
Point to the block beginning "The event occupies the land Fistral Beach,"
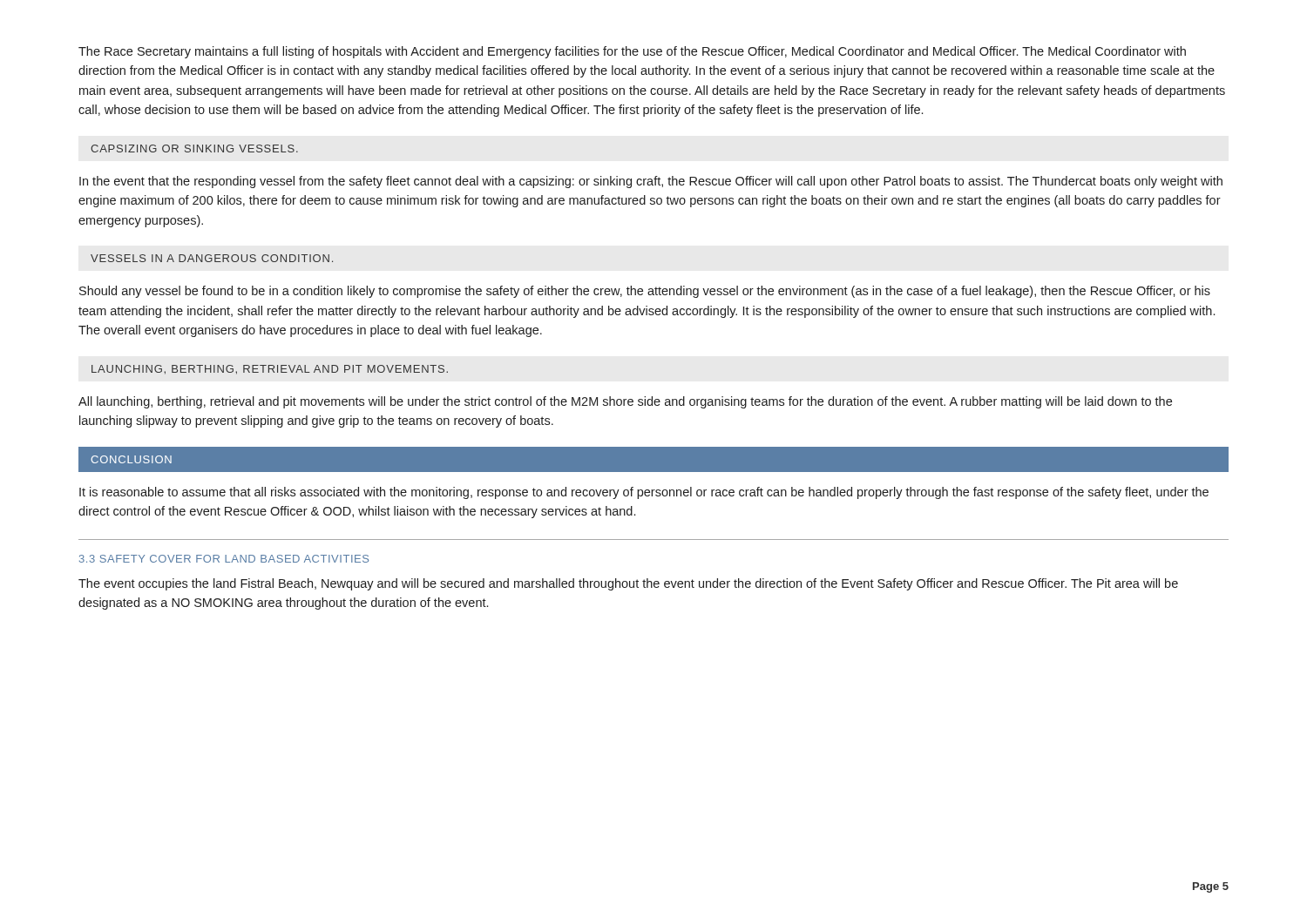click(x=628, y=593)
